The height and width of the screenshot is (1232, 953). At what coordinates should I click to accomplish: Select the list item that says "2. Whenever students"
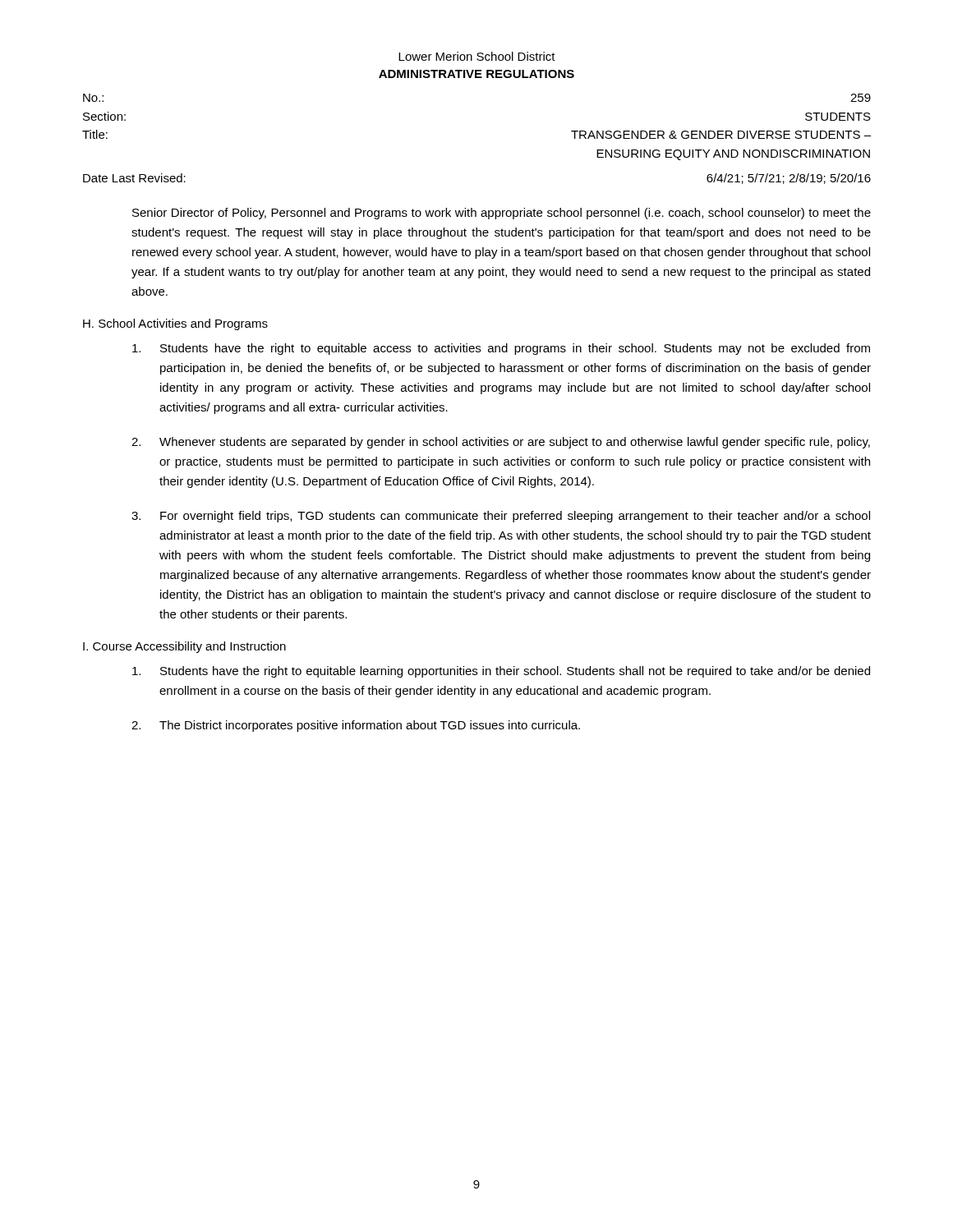(x=501, y=461)
